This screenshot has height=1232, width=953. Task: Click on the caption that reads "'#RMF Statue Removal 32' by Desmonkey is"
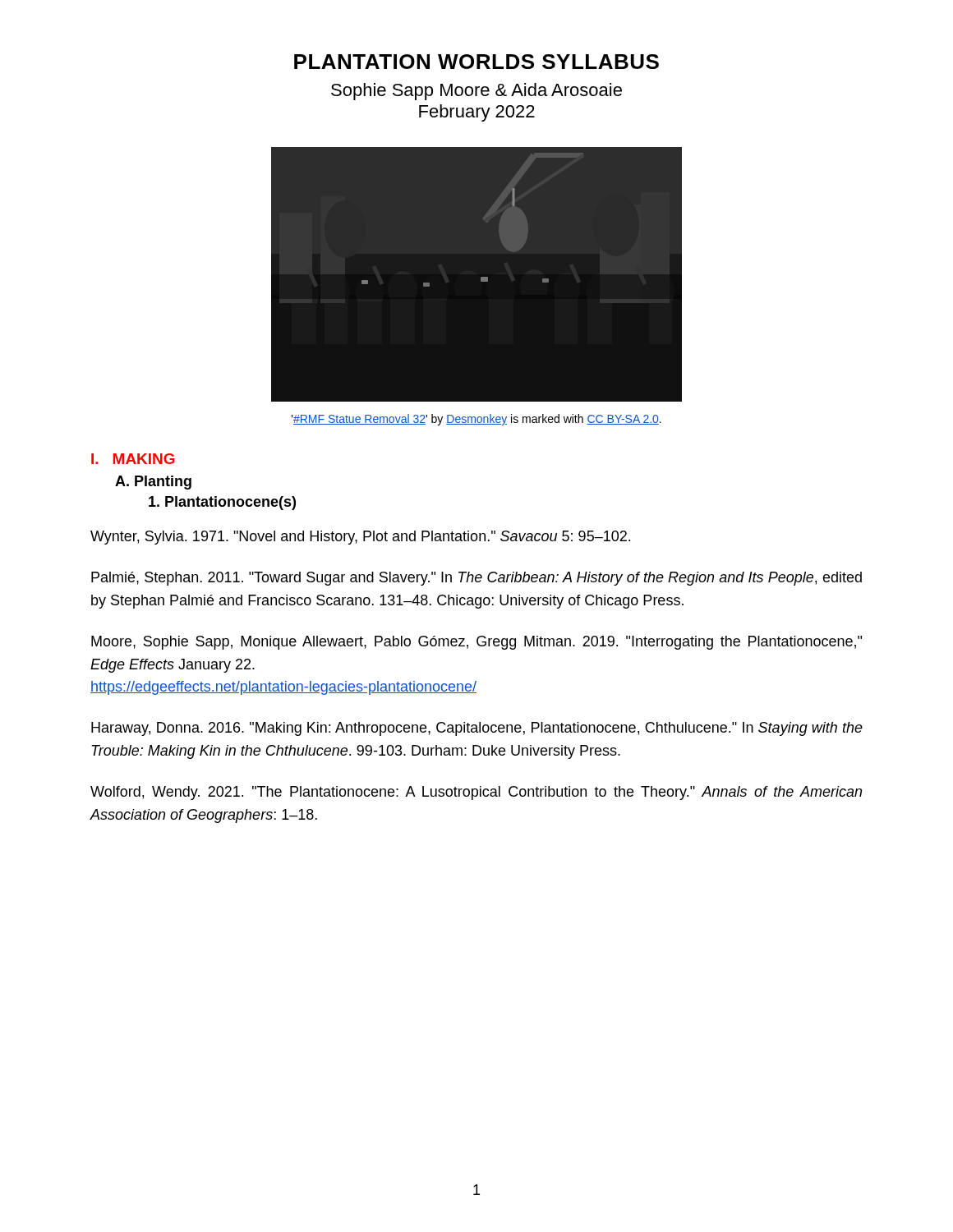476,419
